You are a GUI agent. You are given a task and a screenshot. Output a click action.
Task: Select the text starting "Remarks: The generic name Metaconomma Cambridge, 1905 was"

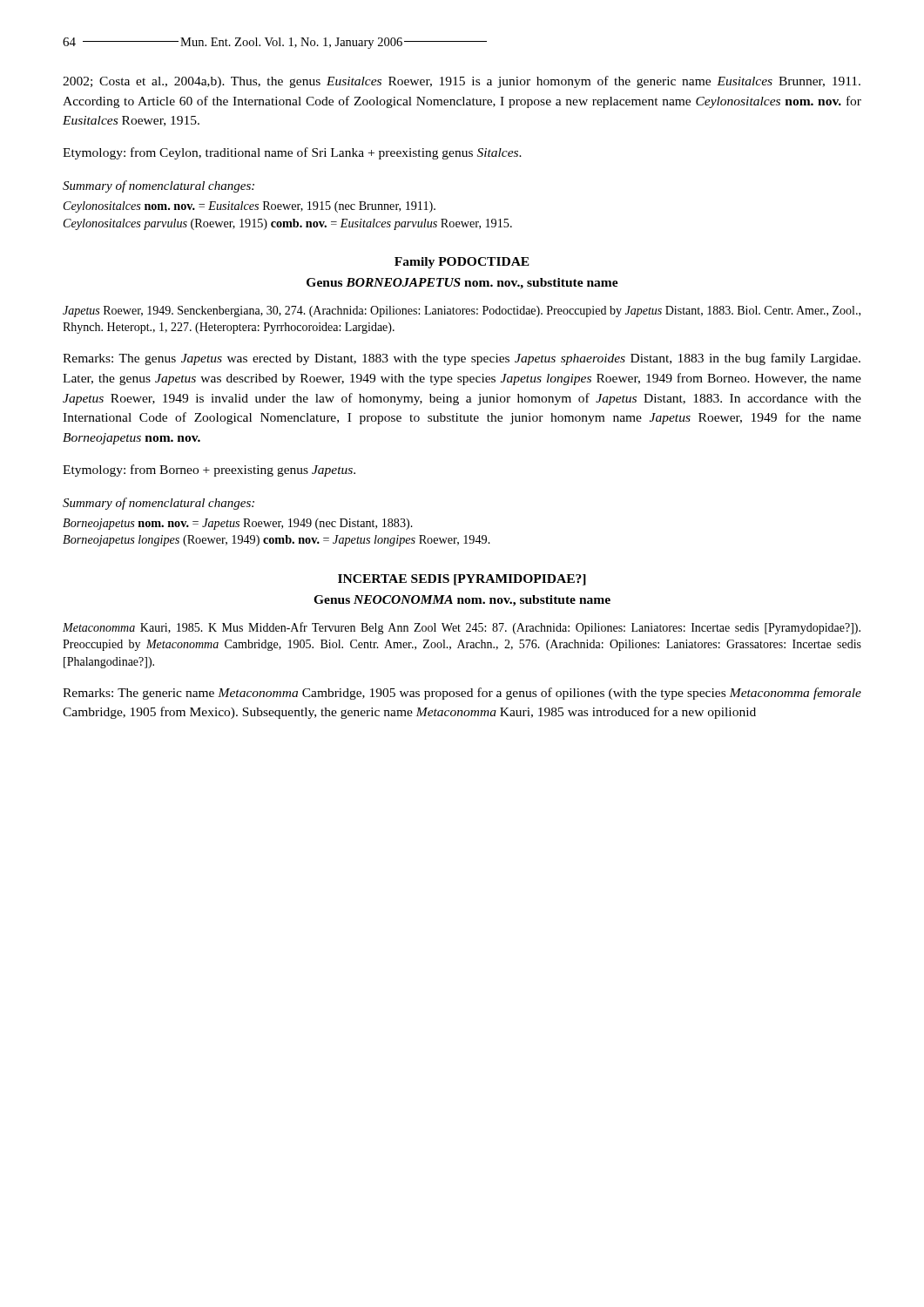(x=462, y=702)
